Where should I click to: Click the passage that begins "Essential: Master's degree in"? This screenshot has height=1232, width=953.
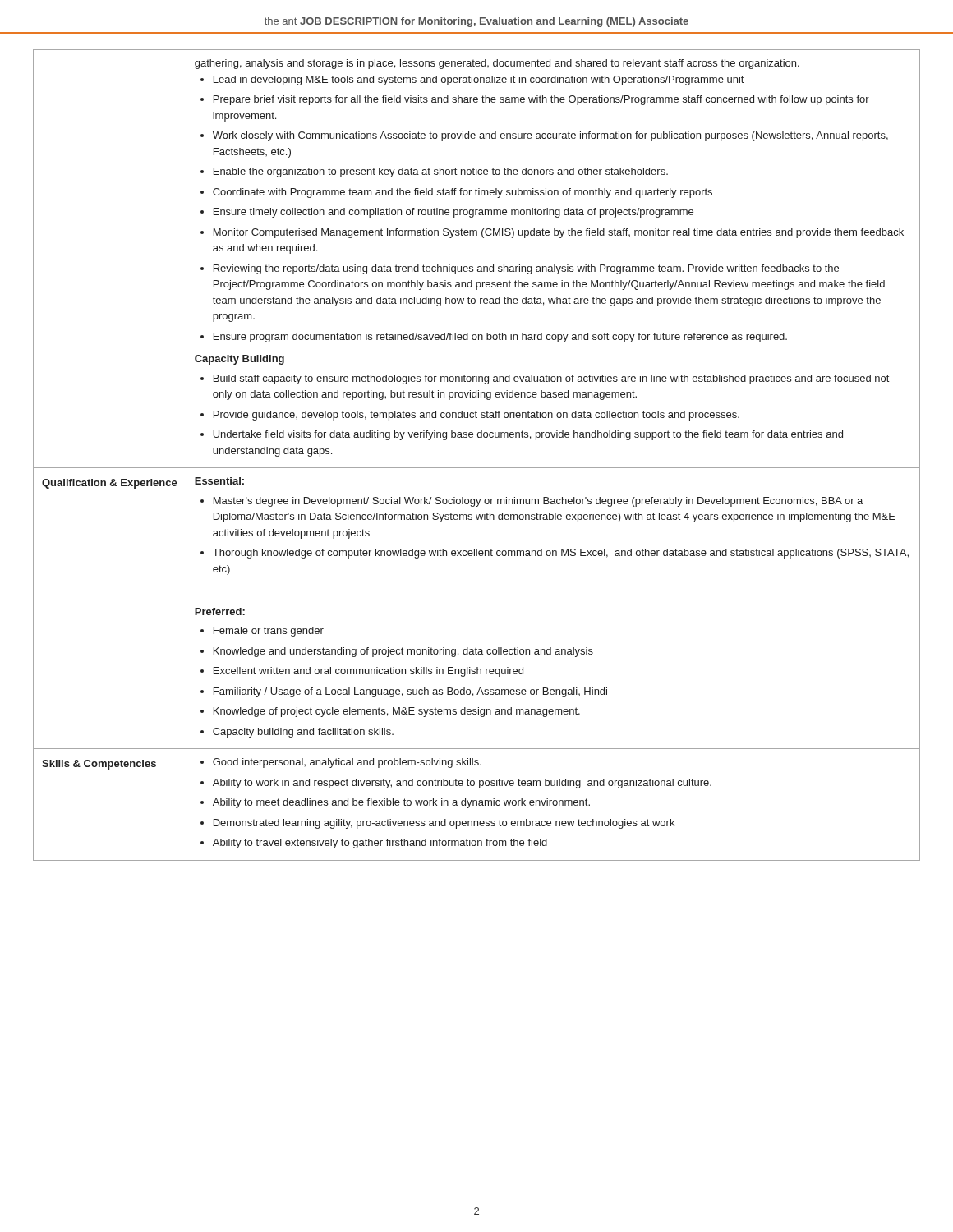point(219,481)
